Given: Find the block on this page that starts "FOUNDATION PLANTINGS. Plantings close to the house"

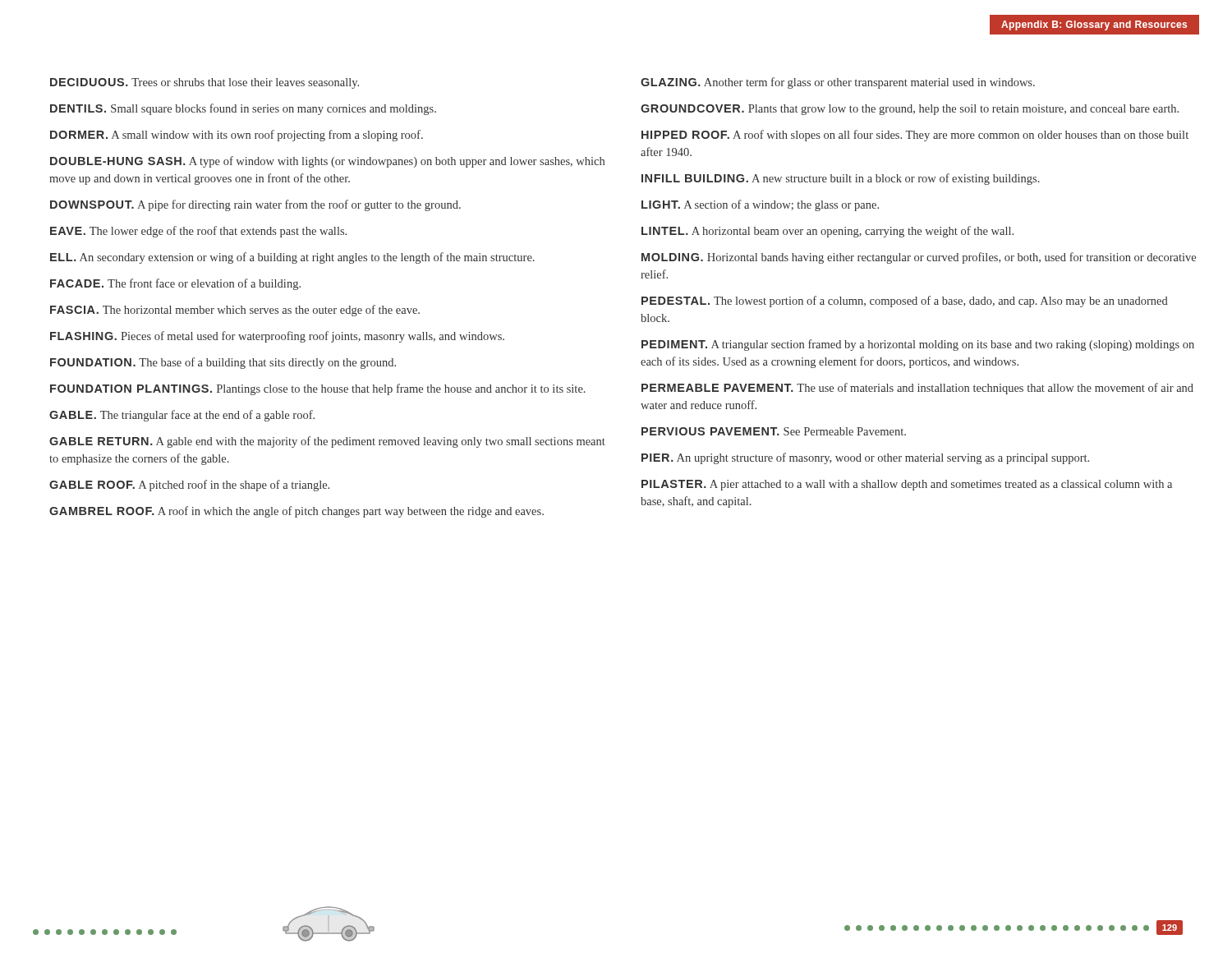Looking at the screenshot, I should (x=318, y=389).
